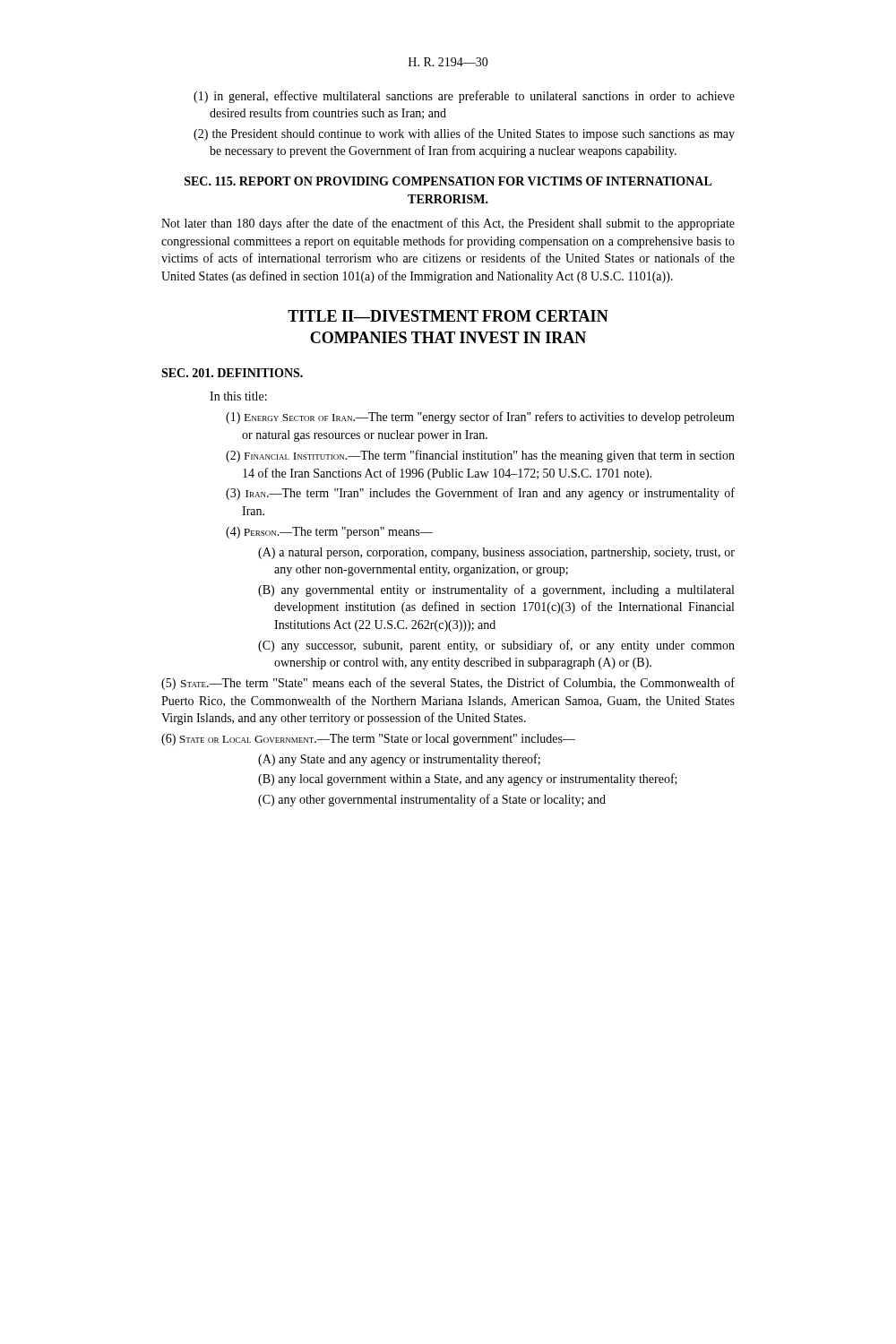Point to the region starting "Not later than 180 days"
The image size is (896, 1344).
pos(448,250)
